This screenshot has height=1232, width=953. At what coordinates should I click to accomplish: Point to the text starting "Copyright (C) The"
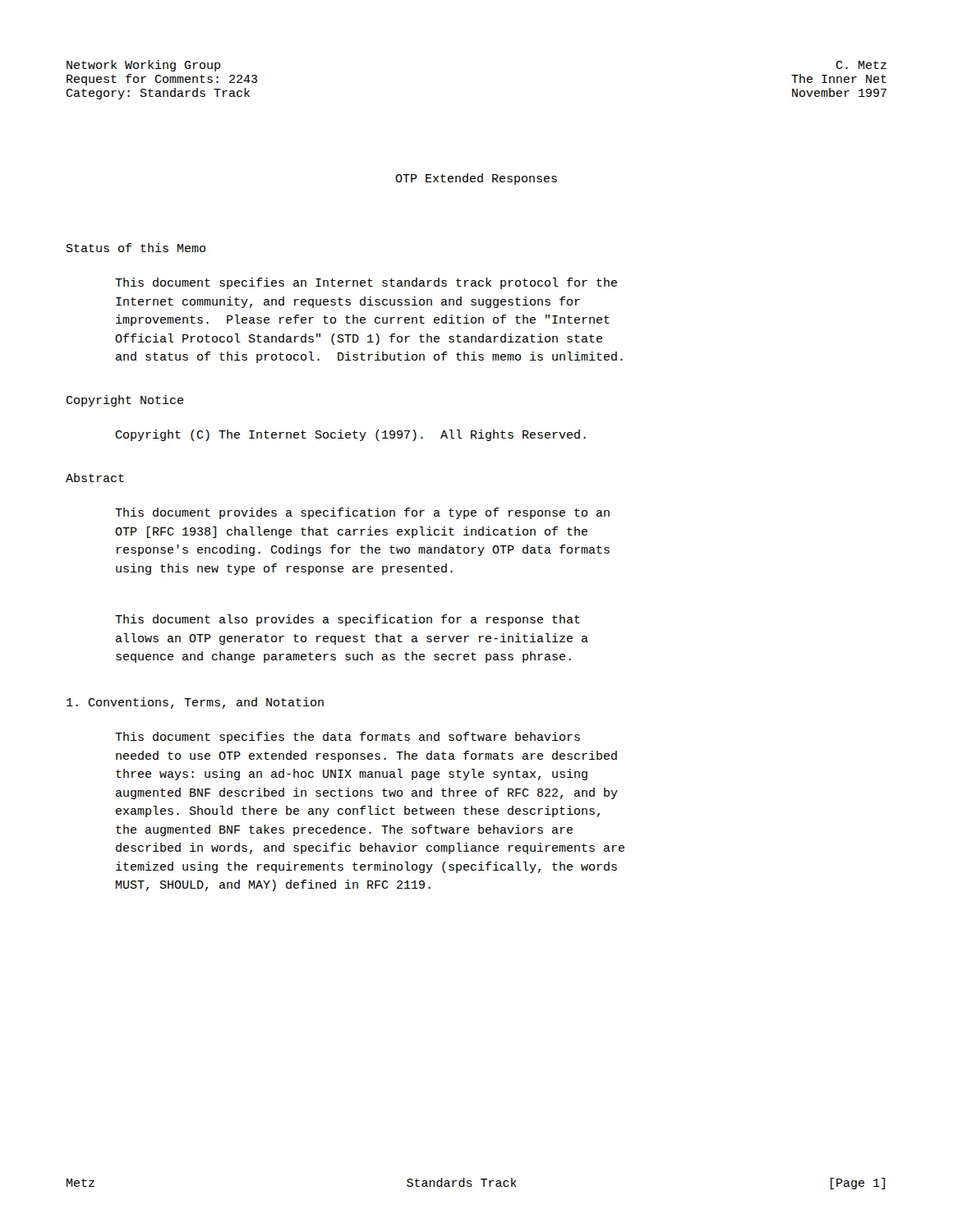point(352,436)
